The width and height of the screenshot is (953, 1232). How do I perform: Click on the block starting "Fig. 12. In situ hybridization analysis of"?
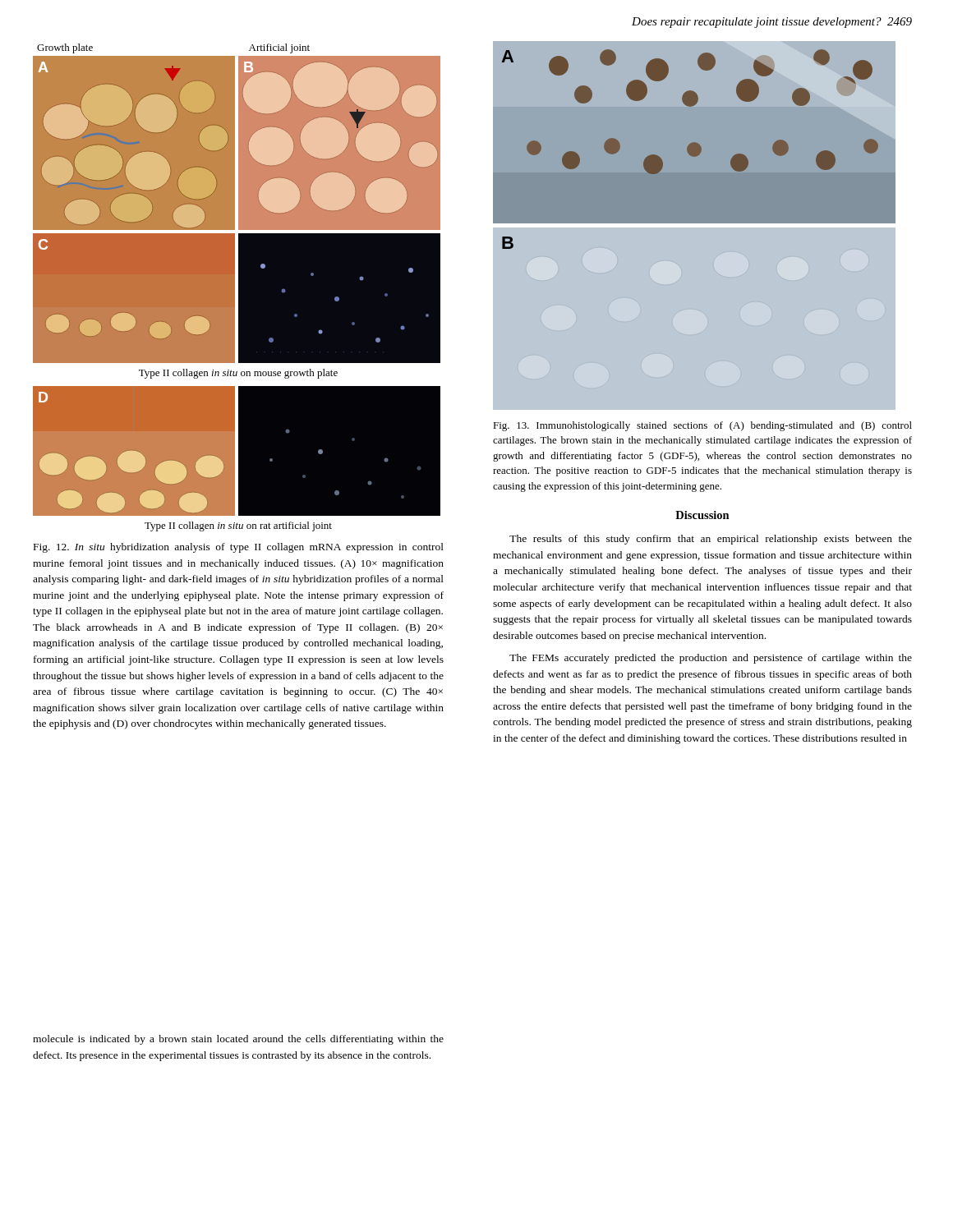pyautogui.click(x=238, y=635)
